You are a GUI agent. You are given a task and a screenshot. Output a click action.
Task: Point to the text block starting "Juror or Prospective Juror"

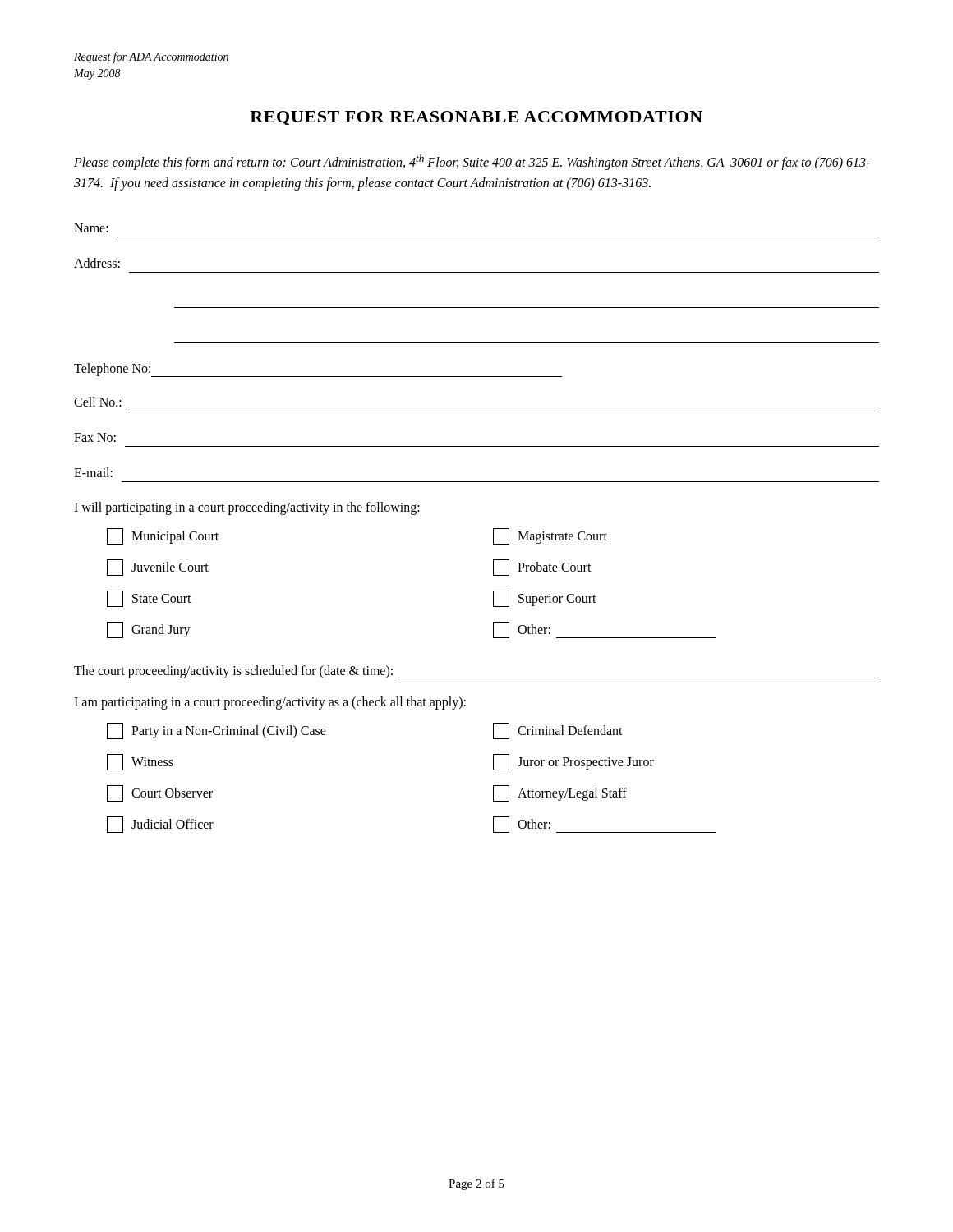pyautogui.click(x=573, y=762)
